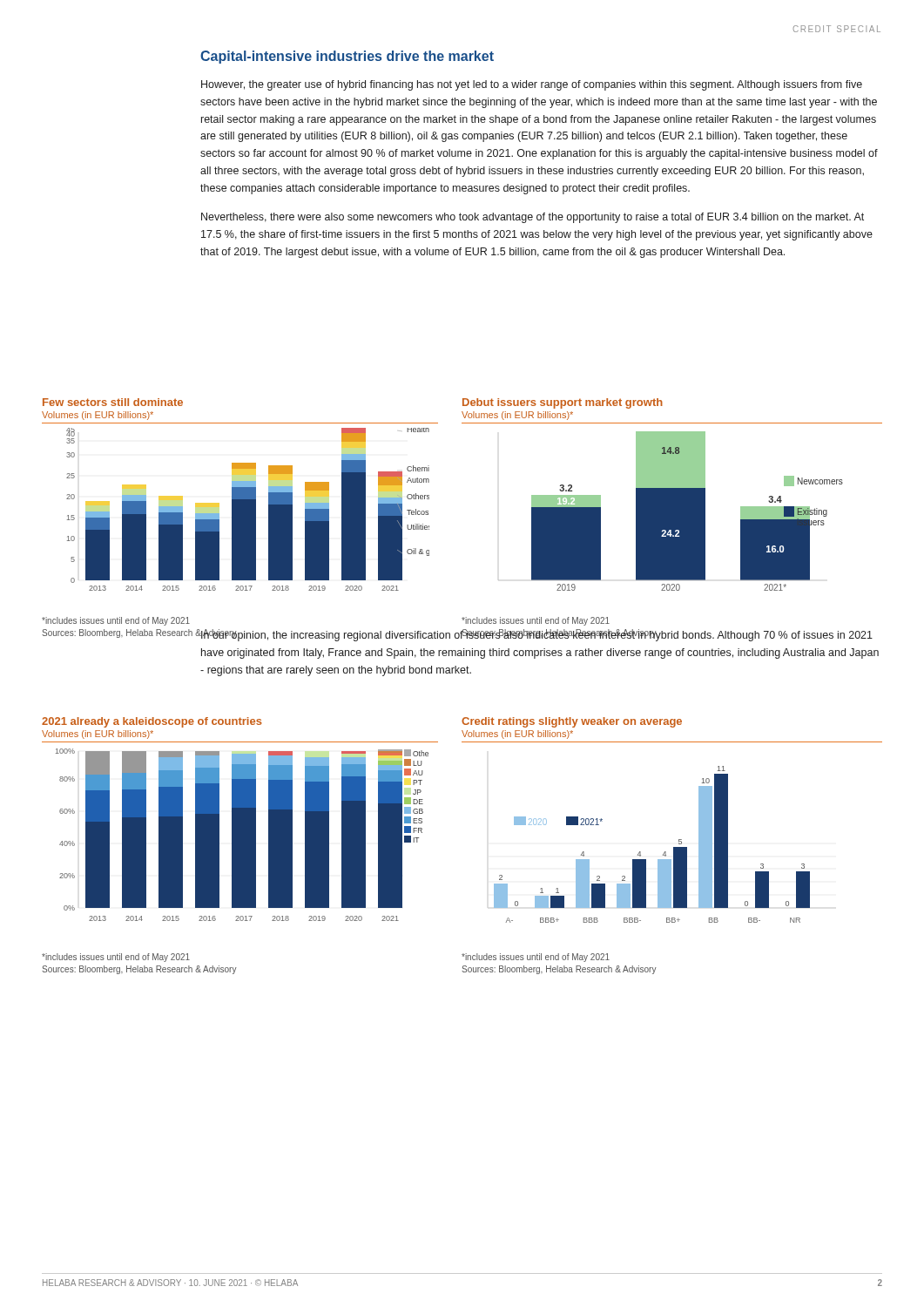Find the block starting "Capital-intensive industries drive the market"
The width and height of the screenshot is (924, 1307).
tap(347, 56)
